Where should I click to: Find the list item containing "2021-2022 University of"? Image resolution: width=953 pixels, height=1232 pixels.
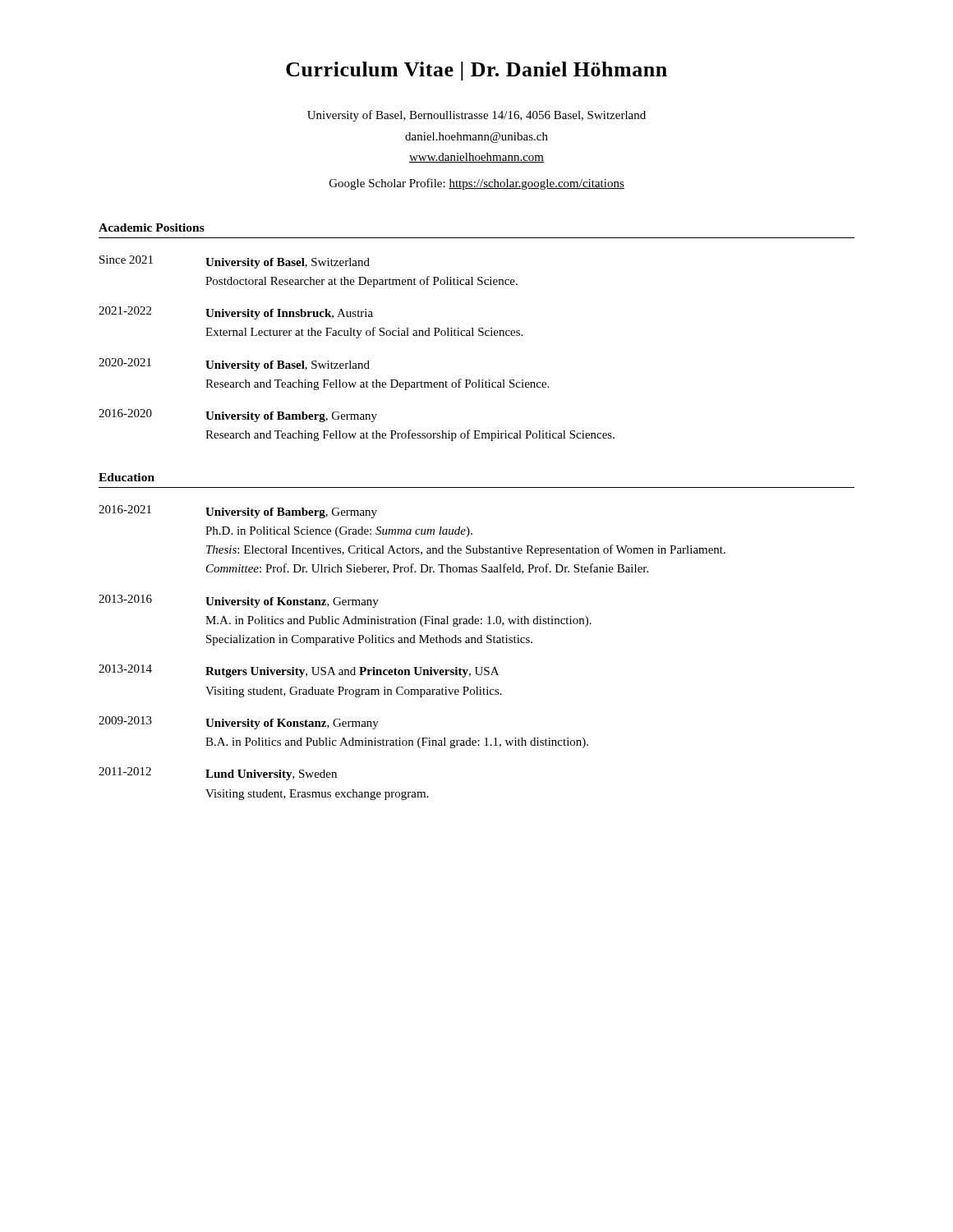point(476,323)
